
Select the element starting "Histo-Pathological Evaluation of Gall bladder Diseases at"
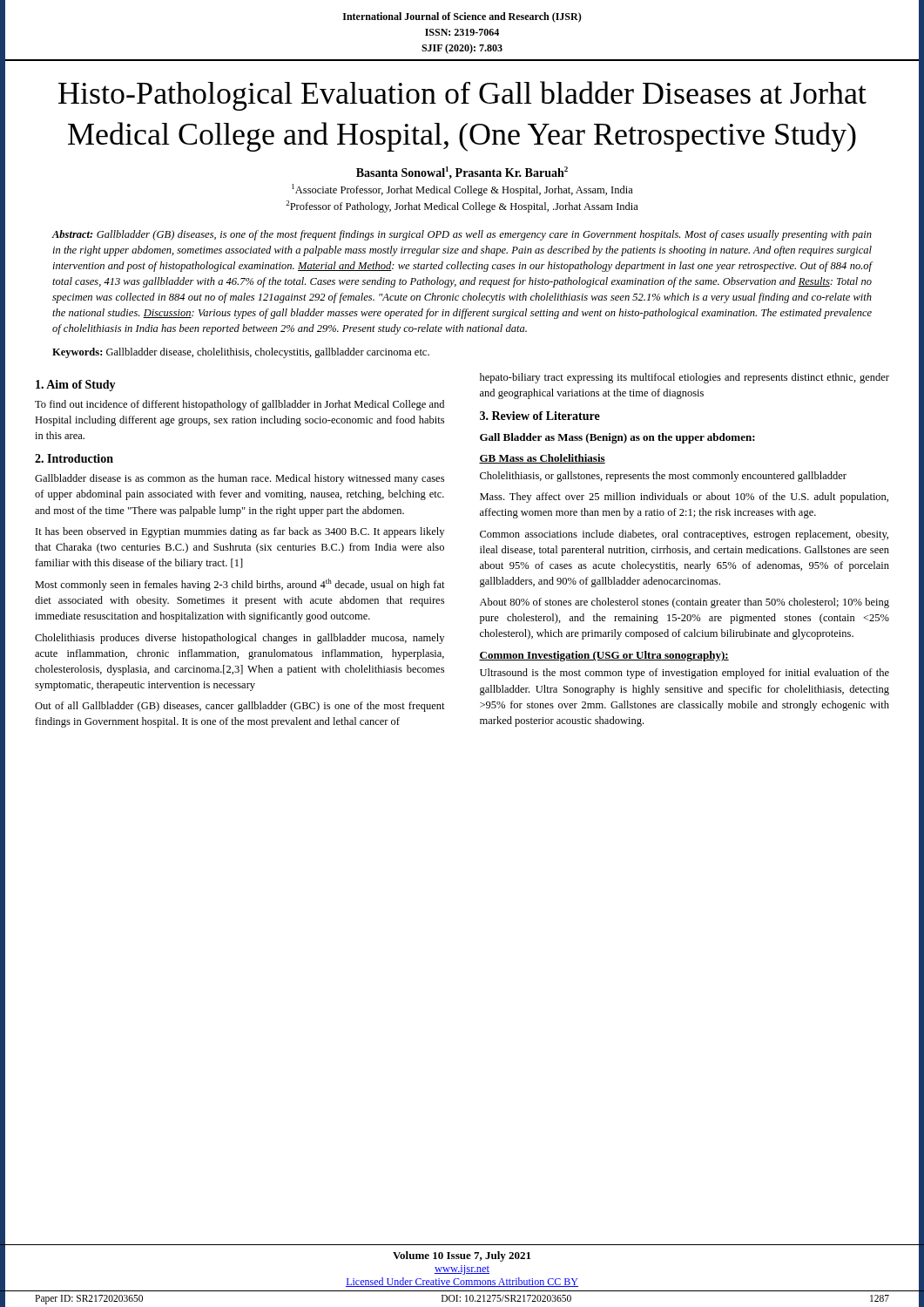(462, 114)
